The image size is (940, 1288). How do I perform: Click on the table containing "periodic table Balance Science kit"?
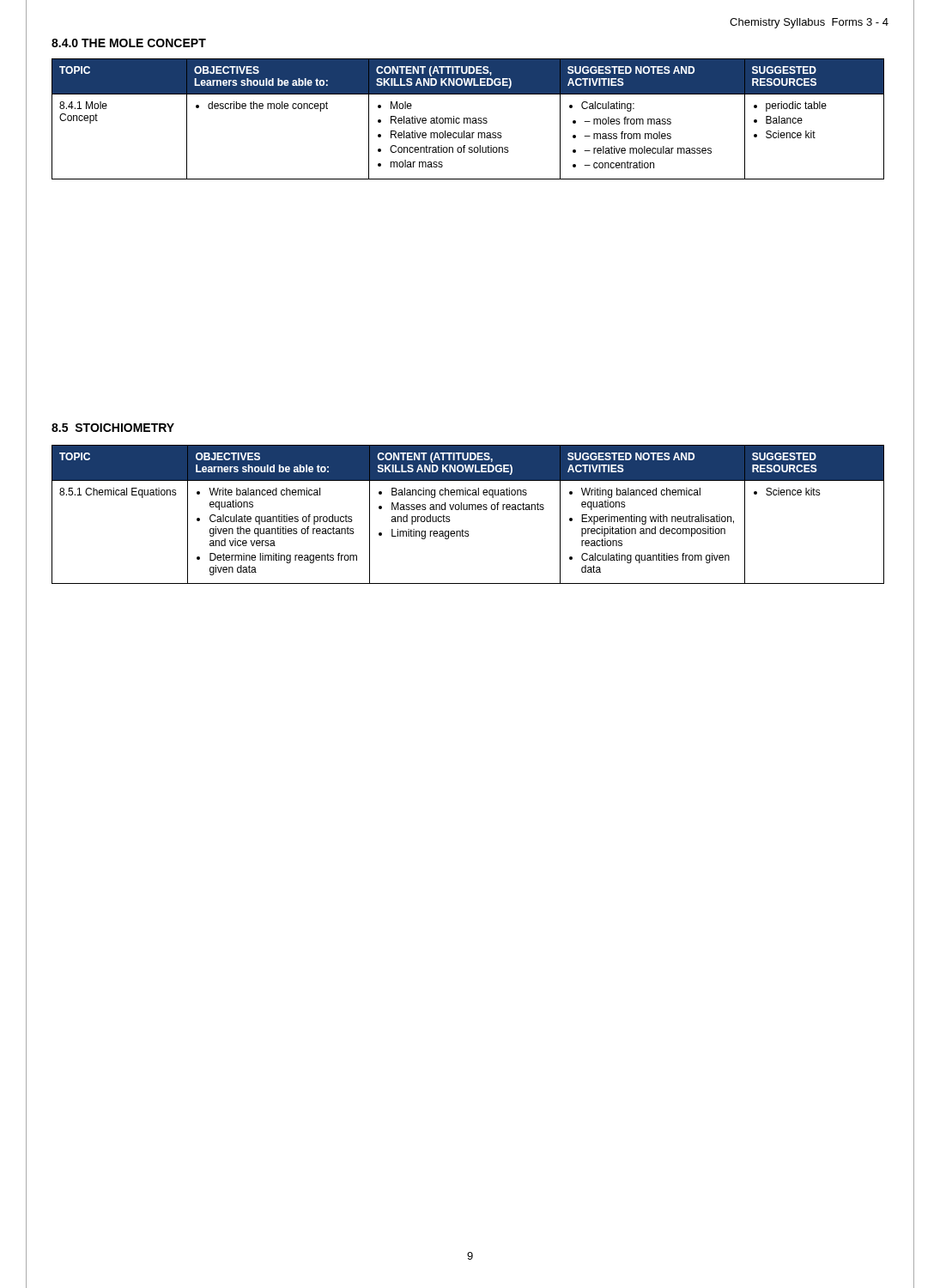(468, 119)
